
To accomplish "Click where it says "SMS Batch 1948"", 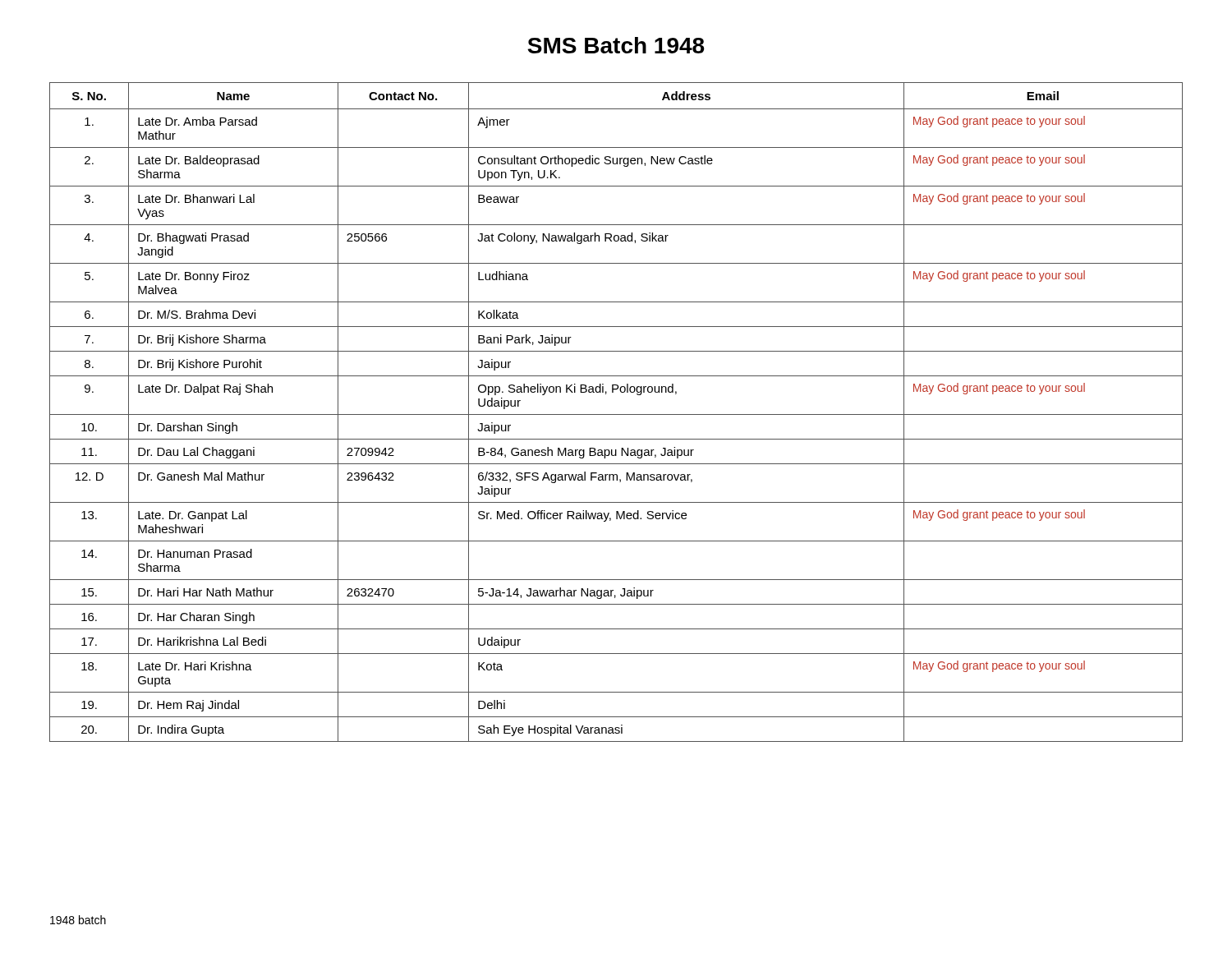I will [x=616, y=46].
